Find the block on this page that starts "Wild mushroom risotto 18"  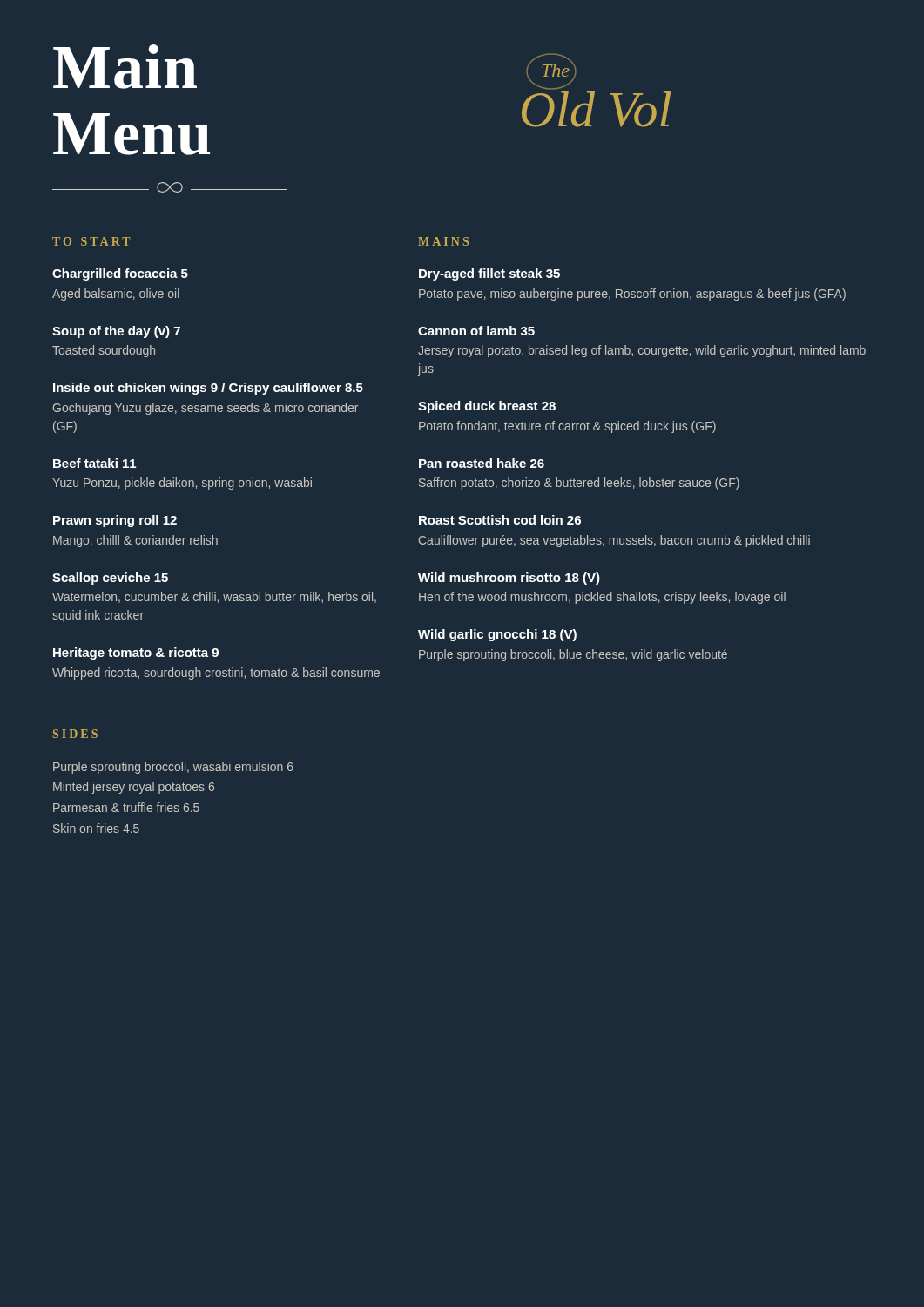tap(645, 588)
